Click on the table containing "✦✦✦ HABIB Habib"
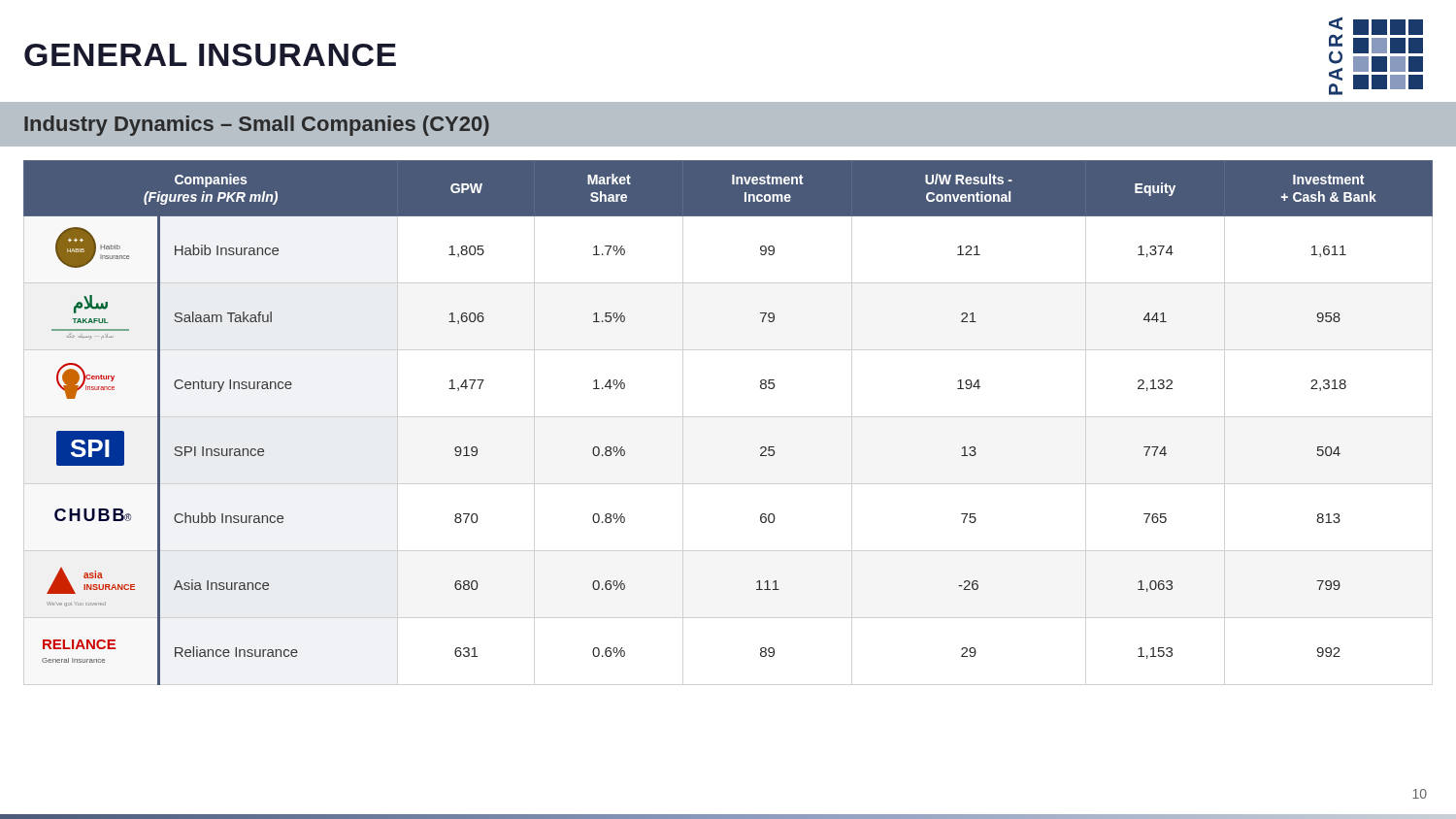This screenshot has height=819, width=1456. (728, 421)
